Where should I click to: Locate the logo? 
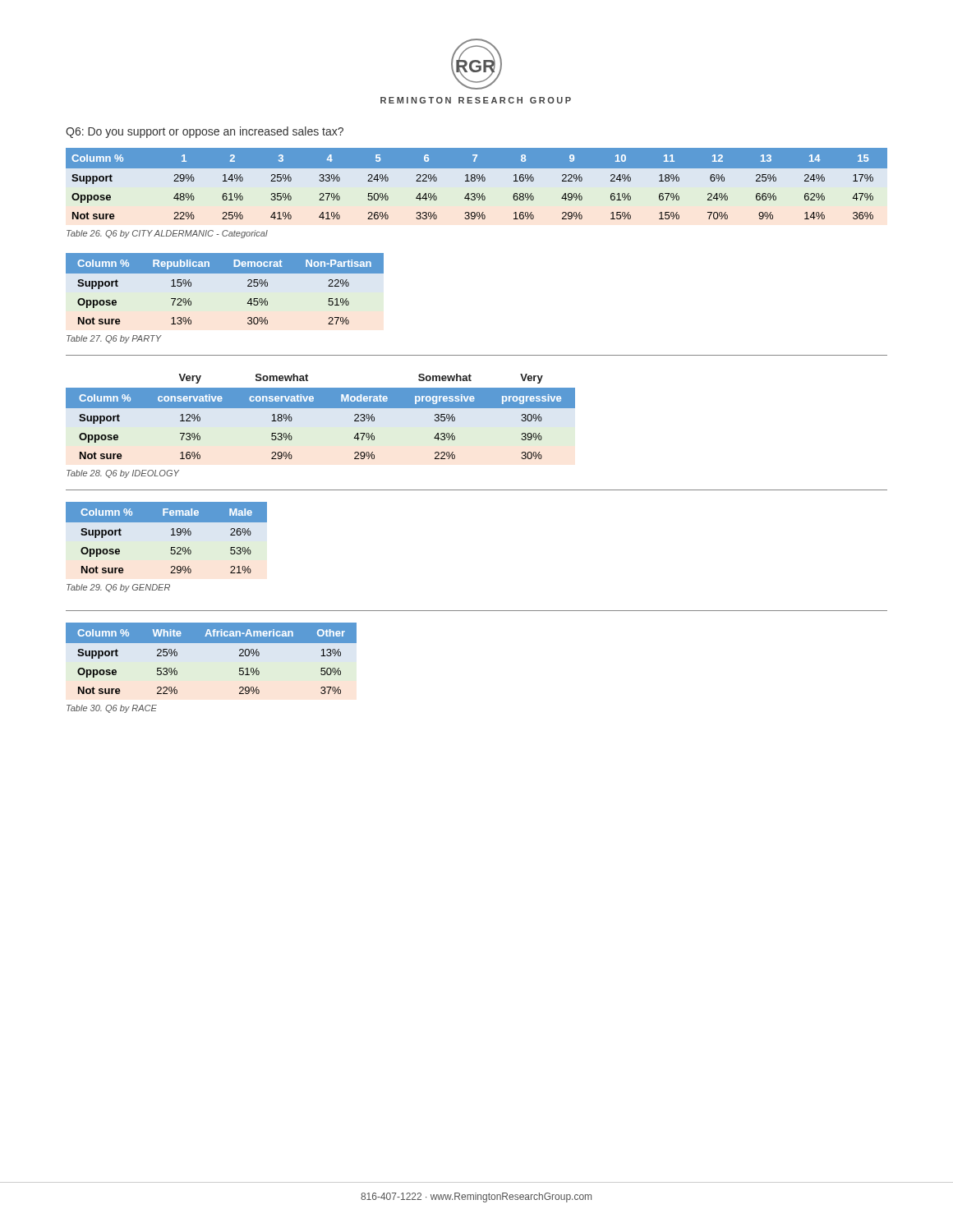click(x=476, y=62)
